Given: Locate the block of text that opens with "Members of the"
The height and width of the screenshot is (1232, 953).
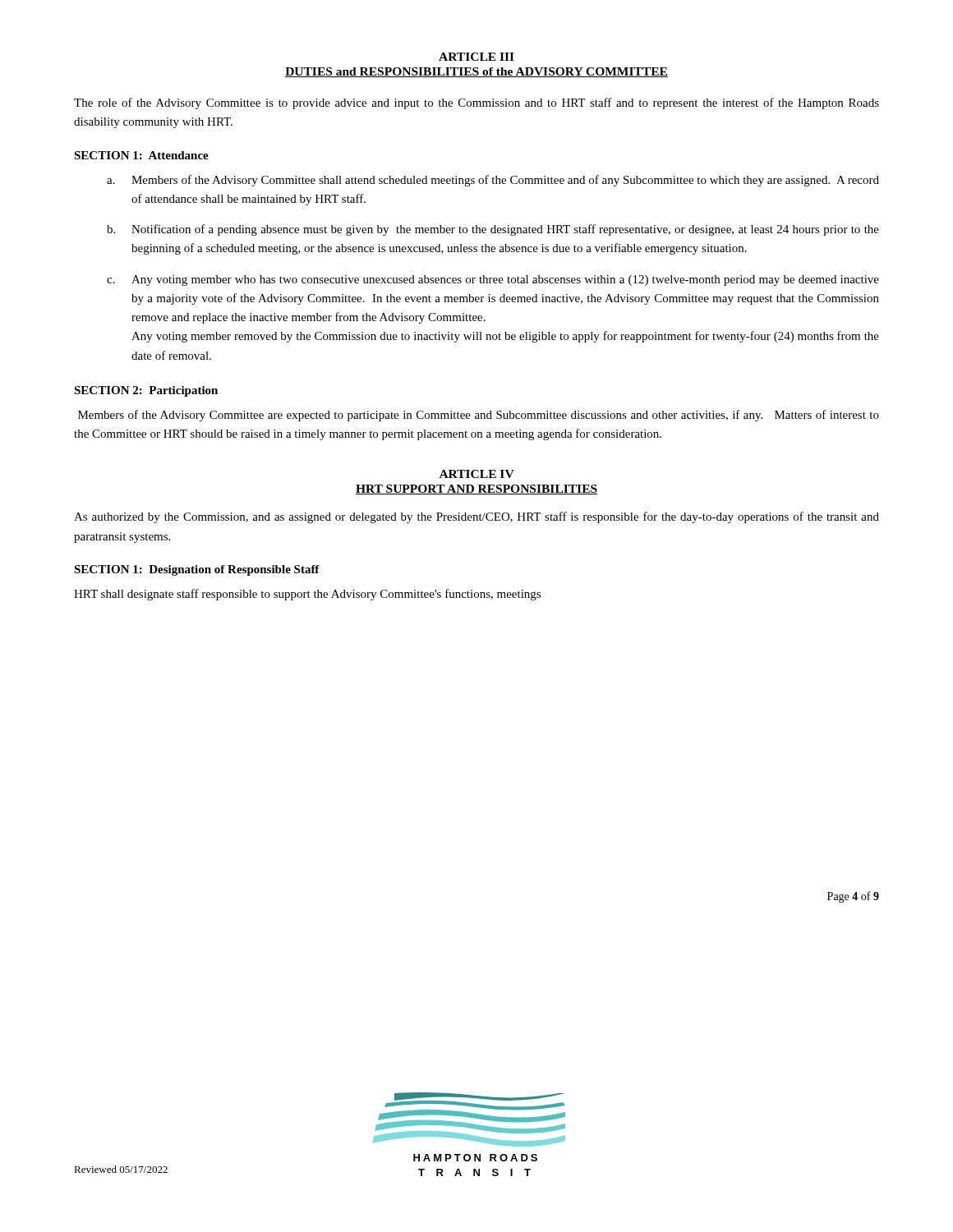Looking at the screenshot, I should (476, 424).
